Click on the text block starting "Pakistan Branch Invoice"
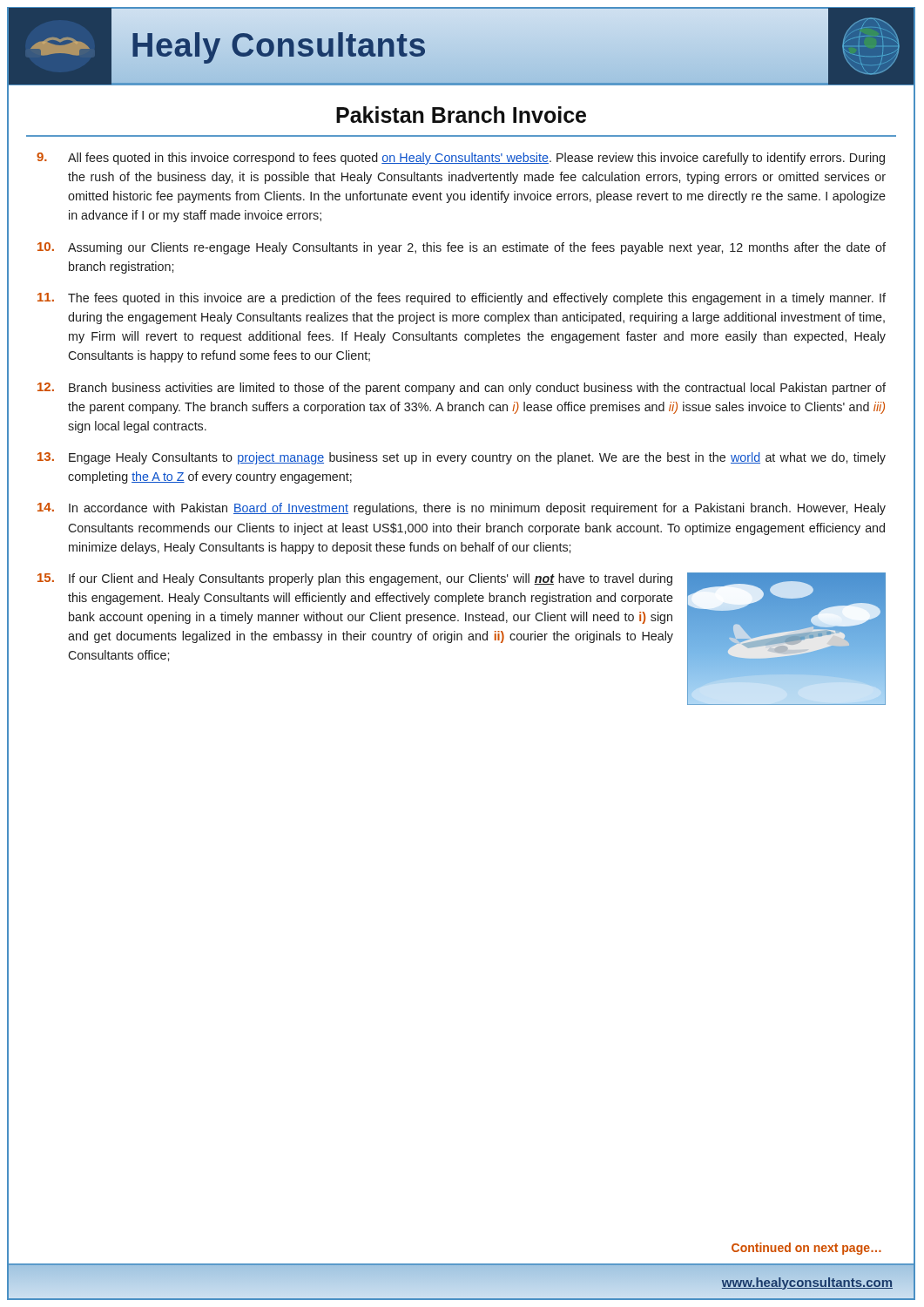 point(461,115)
